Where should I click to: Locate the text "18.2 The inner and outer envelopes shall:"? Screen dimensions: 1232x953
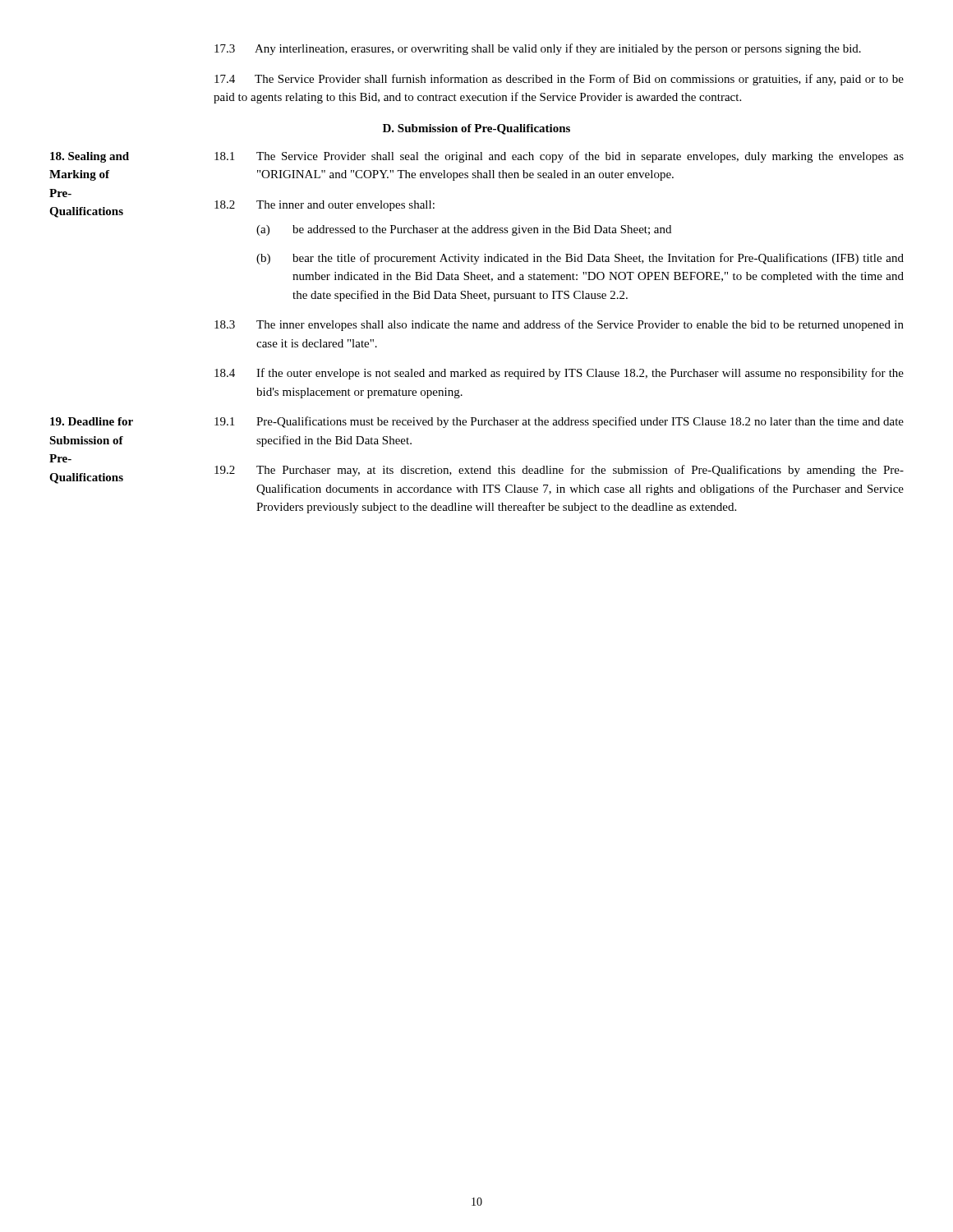click(x=325, y=206)
